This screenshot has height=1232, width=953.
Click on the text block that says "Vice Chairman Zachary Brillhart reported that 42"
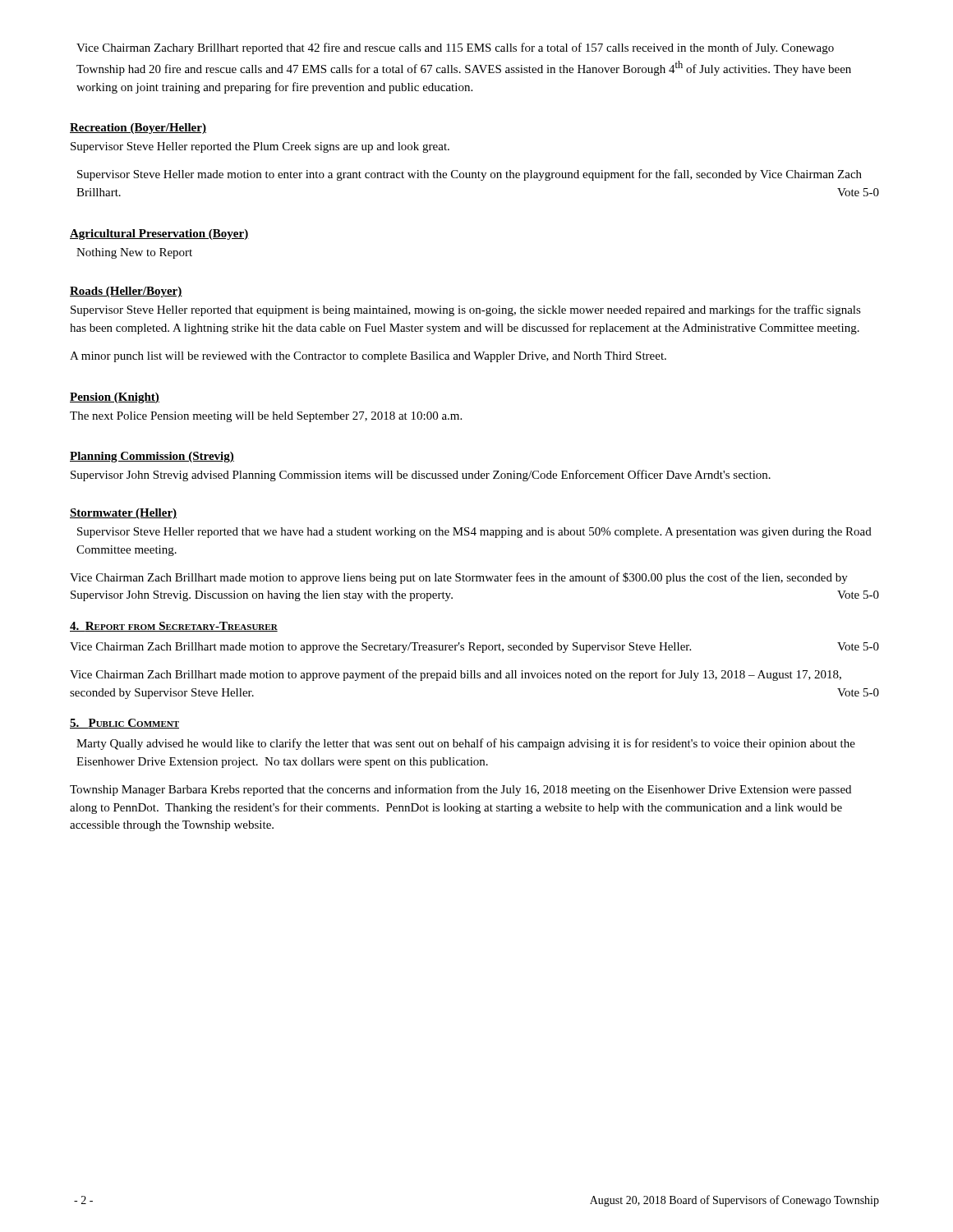click(x=464, y=67)
